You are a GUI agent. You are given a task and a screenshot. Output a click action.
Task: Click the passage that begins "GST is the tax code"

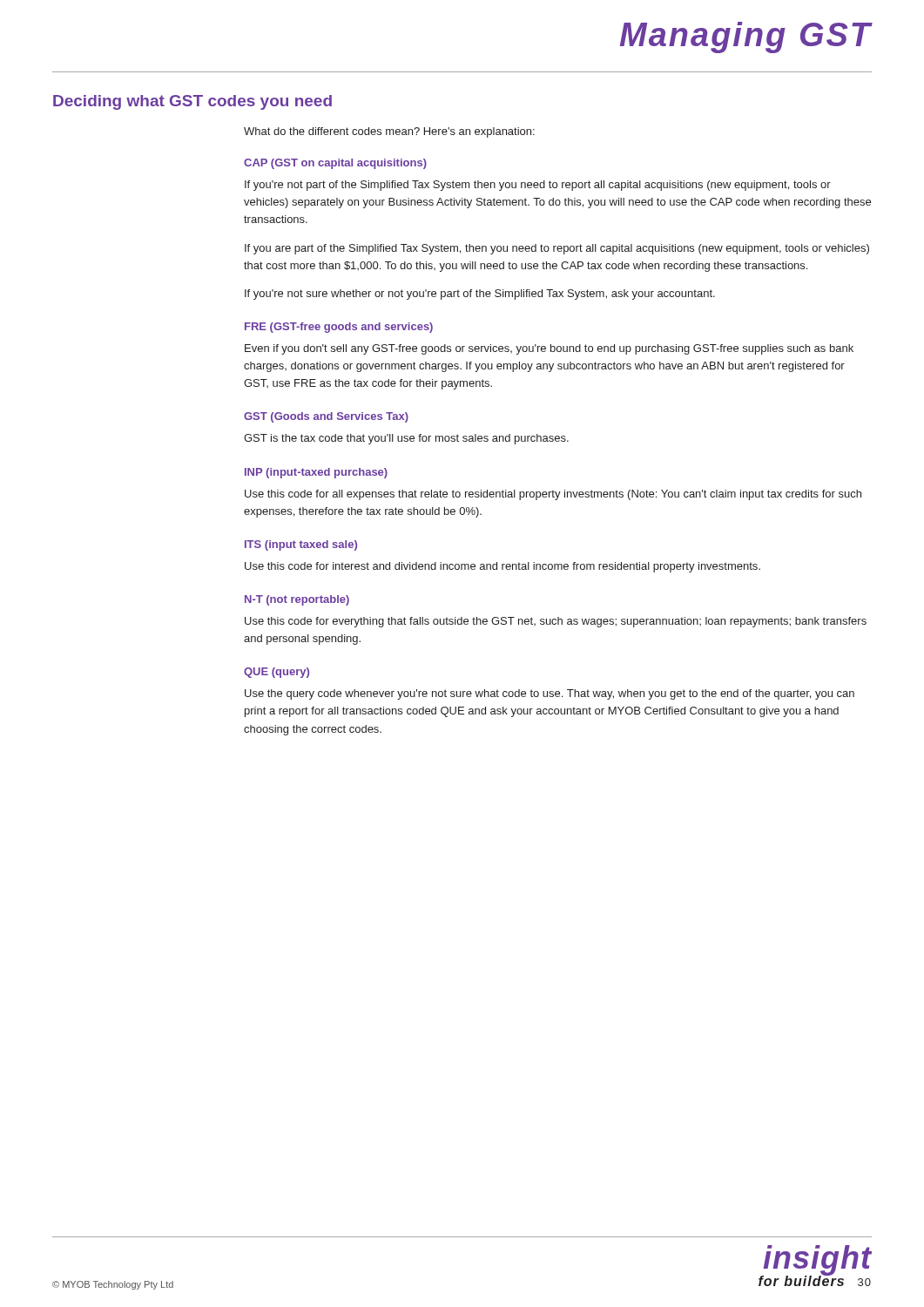coord(407,438)
